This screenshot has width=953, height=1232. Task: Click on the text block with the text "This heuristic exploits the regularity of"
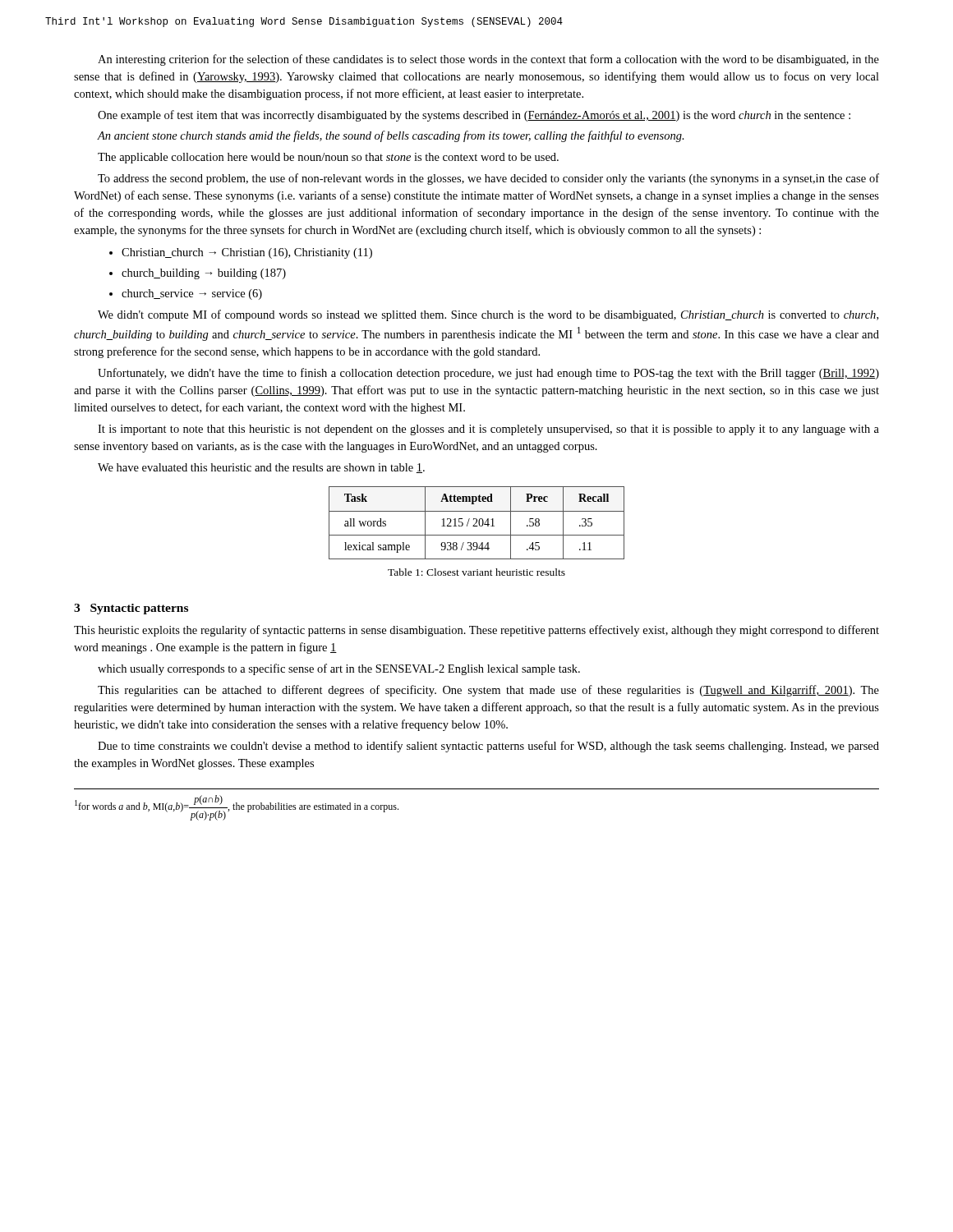tap(476, 639)
